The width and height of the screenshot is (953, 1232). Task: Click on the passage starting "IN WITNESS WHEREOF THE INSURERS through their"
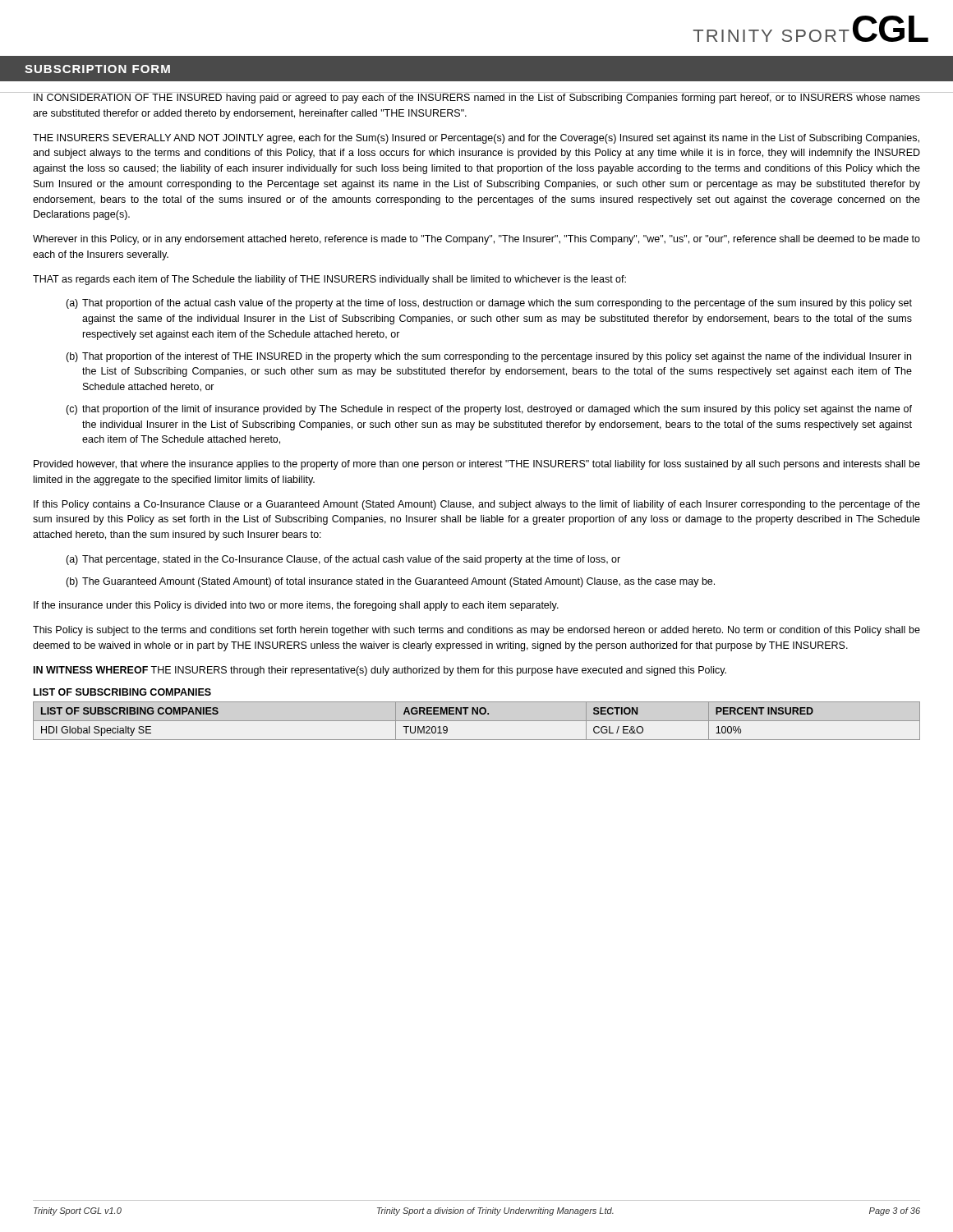pyautogui.click(x=476, y=670)
